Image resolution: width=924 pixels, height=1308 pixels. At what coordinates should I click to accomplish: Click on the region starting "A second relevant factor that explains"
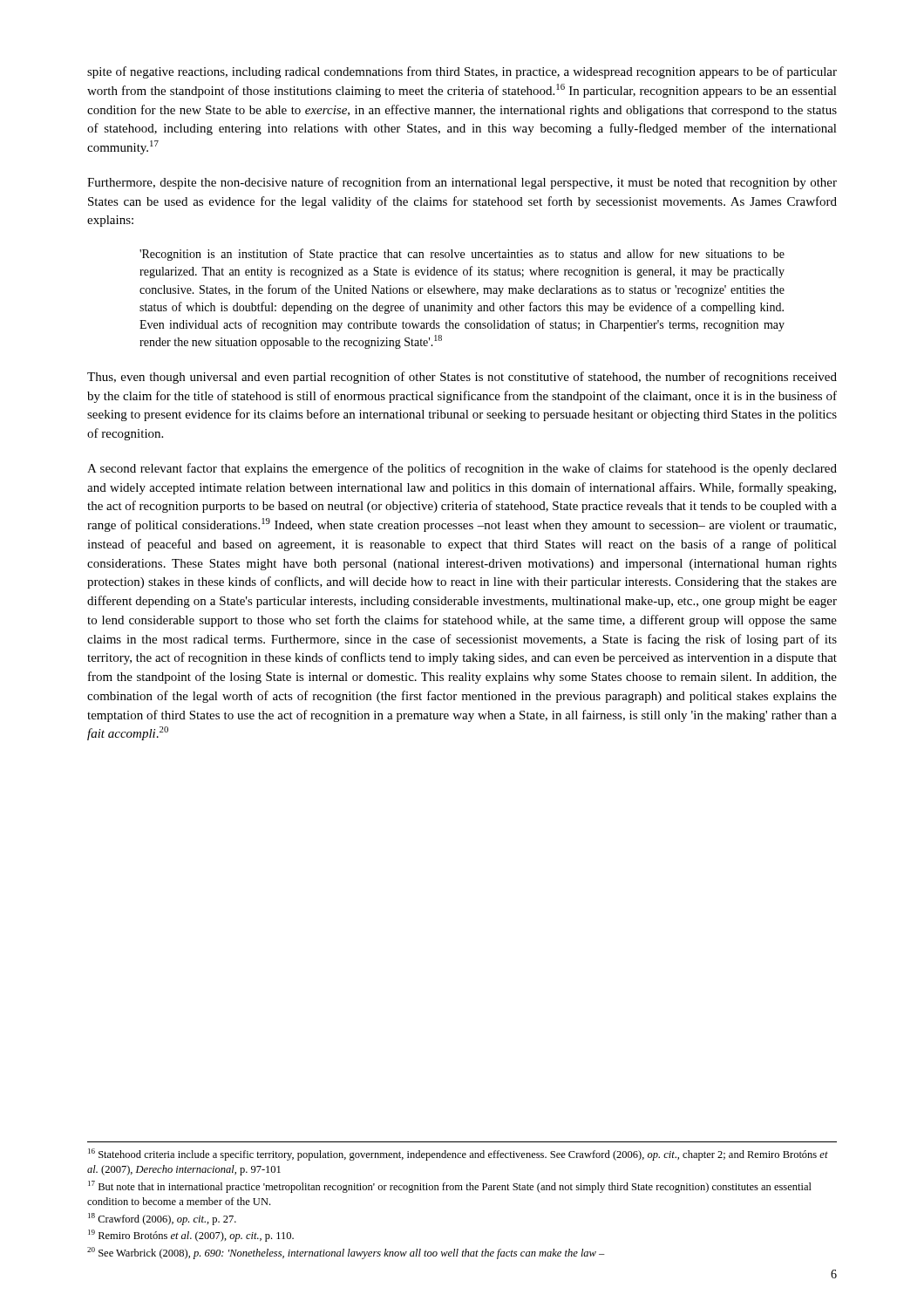click(462, 601)
